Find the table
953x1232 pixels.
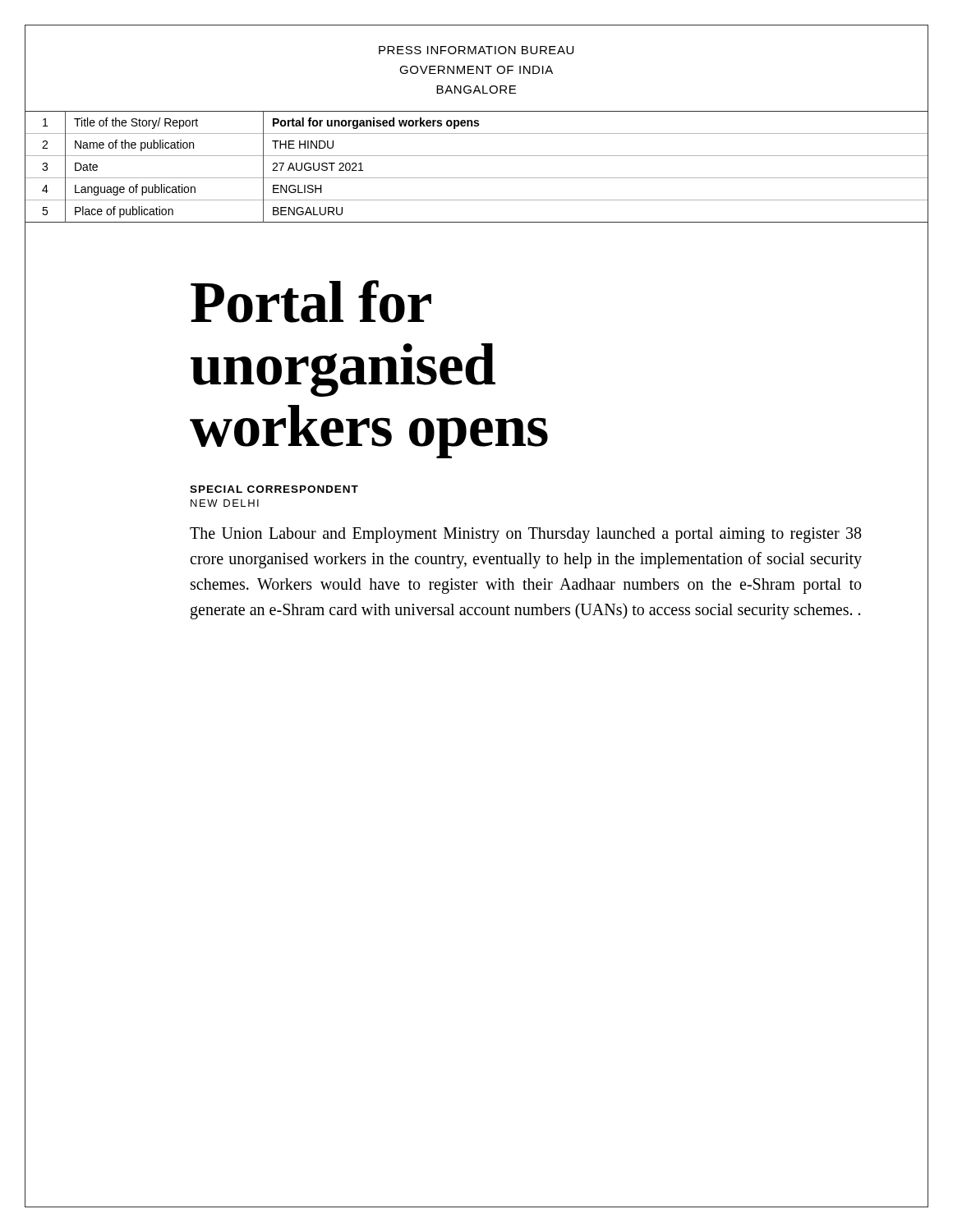point(476,167)
